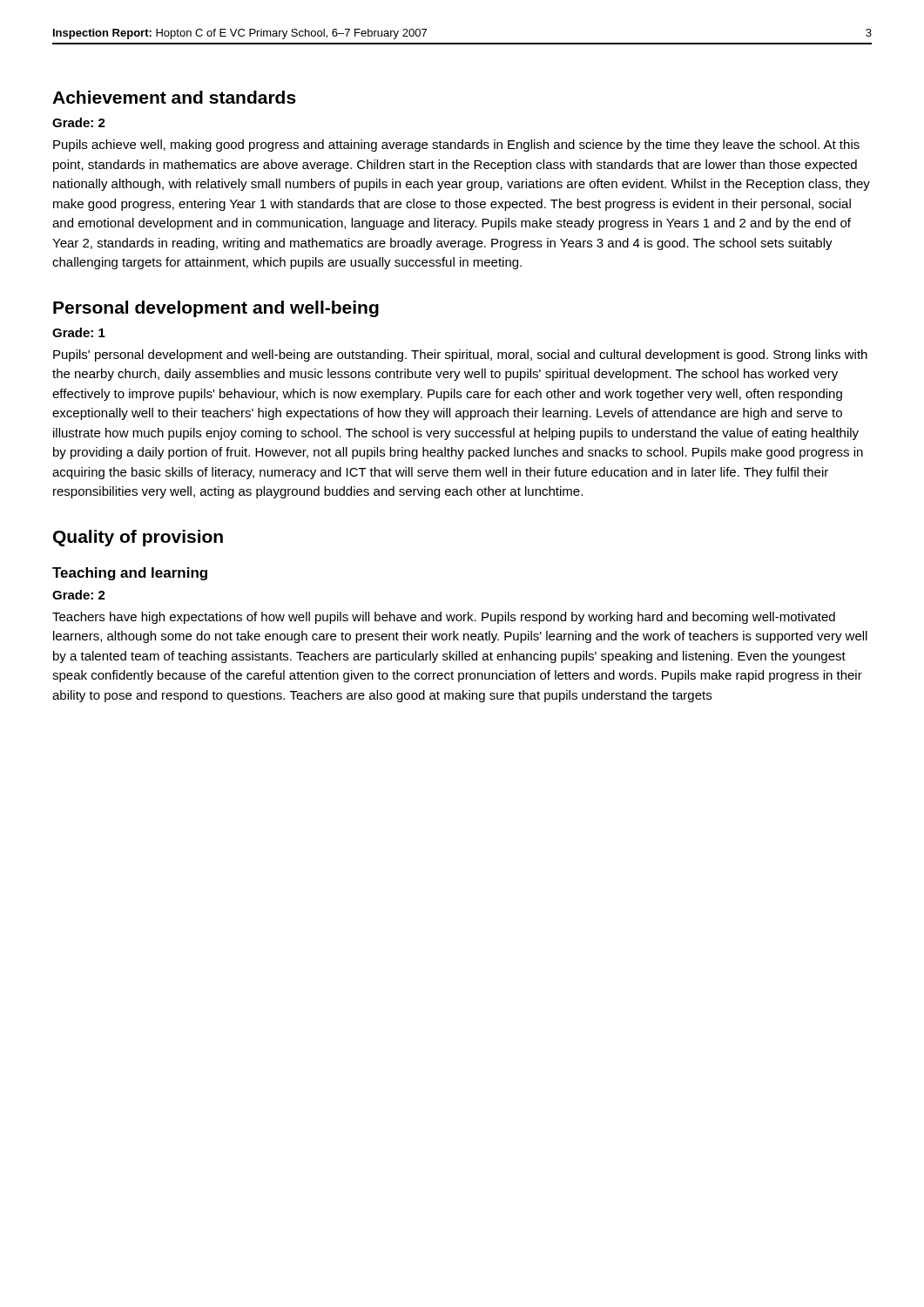Locate the element starting "Pupils achieve well, making good progress and"
The image size is (924, 1307).
461,203
